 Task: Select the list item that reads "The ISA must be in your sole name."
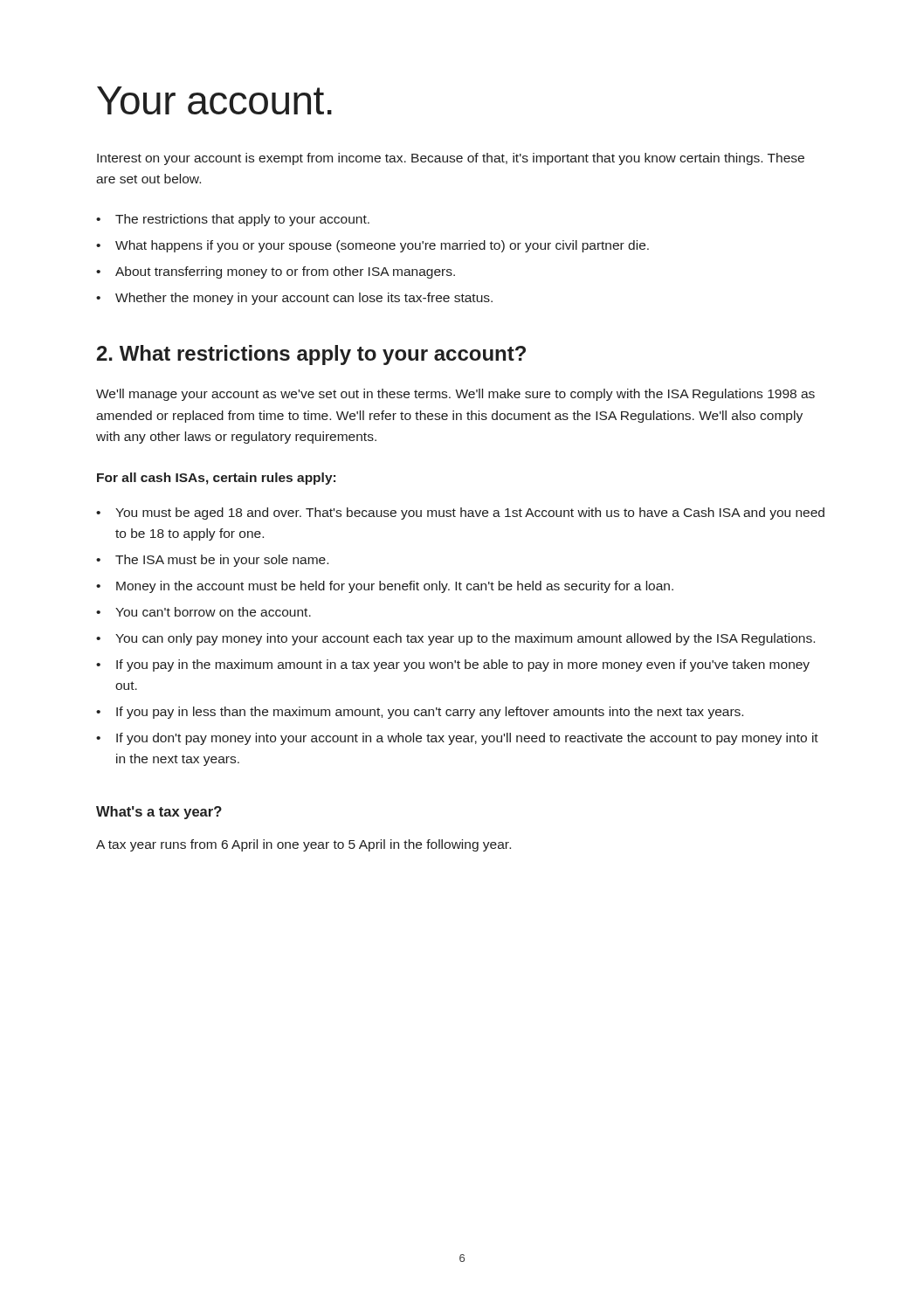pyautogui.click(x=222, y=560)
